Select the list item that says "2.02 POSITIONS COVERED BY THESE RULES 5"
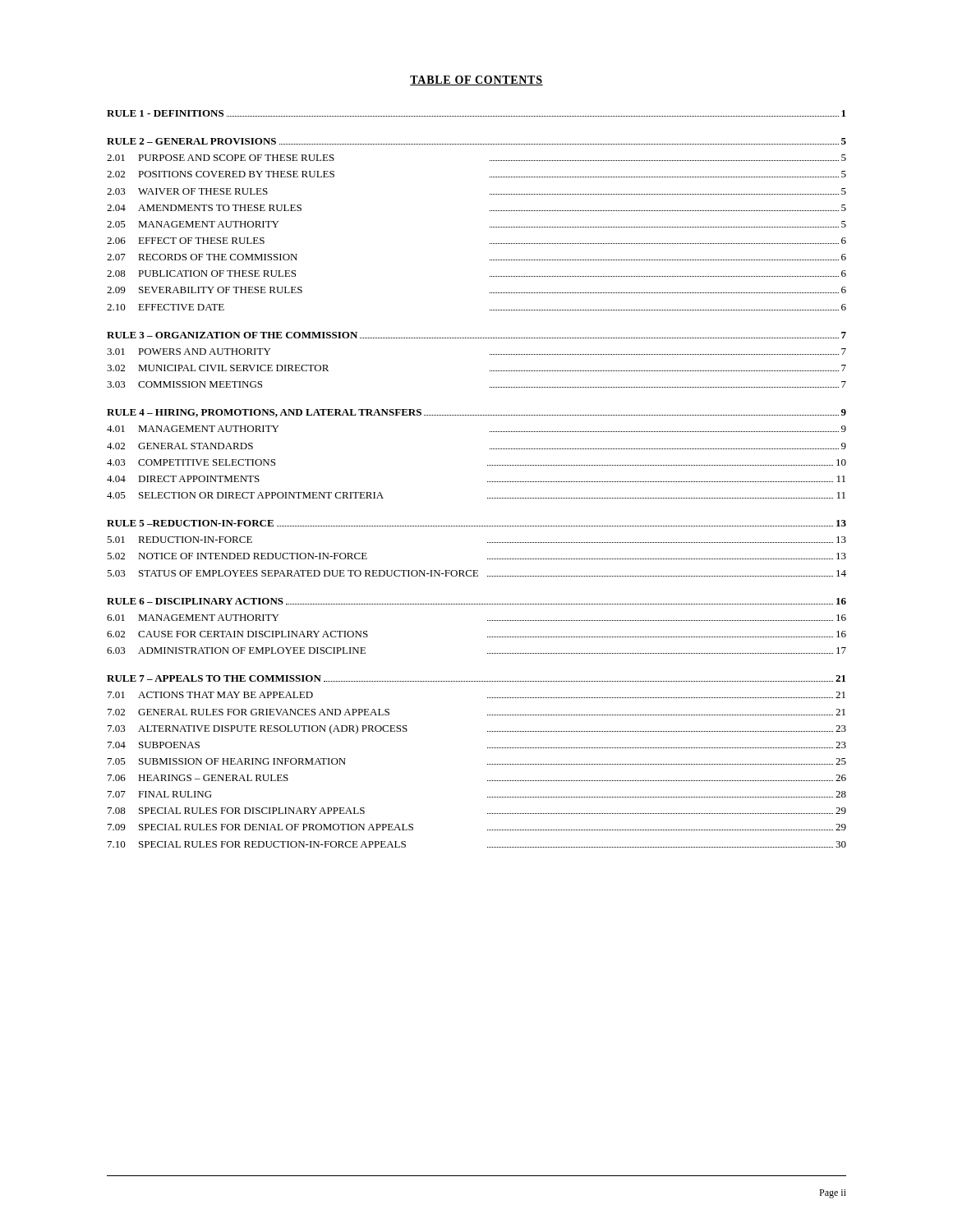 (x=116, y=174)
